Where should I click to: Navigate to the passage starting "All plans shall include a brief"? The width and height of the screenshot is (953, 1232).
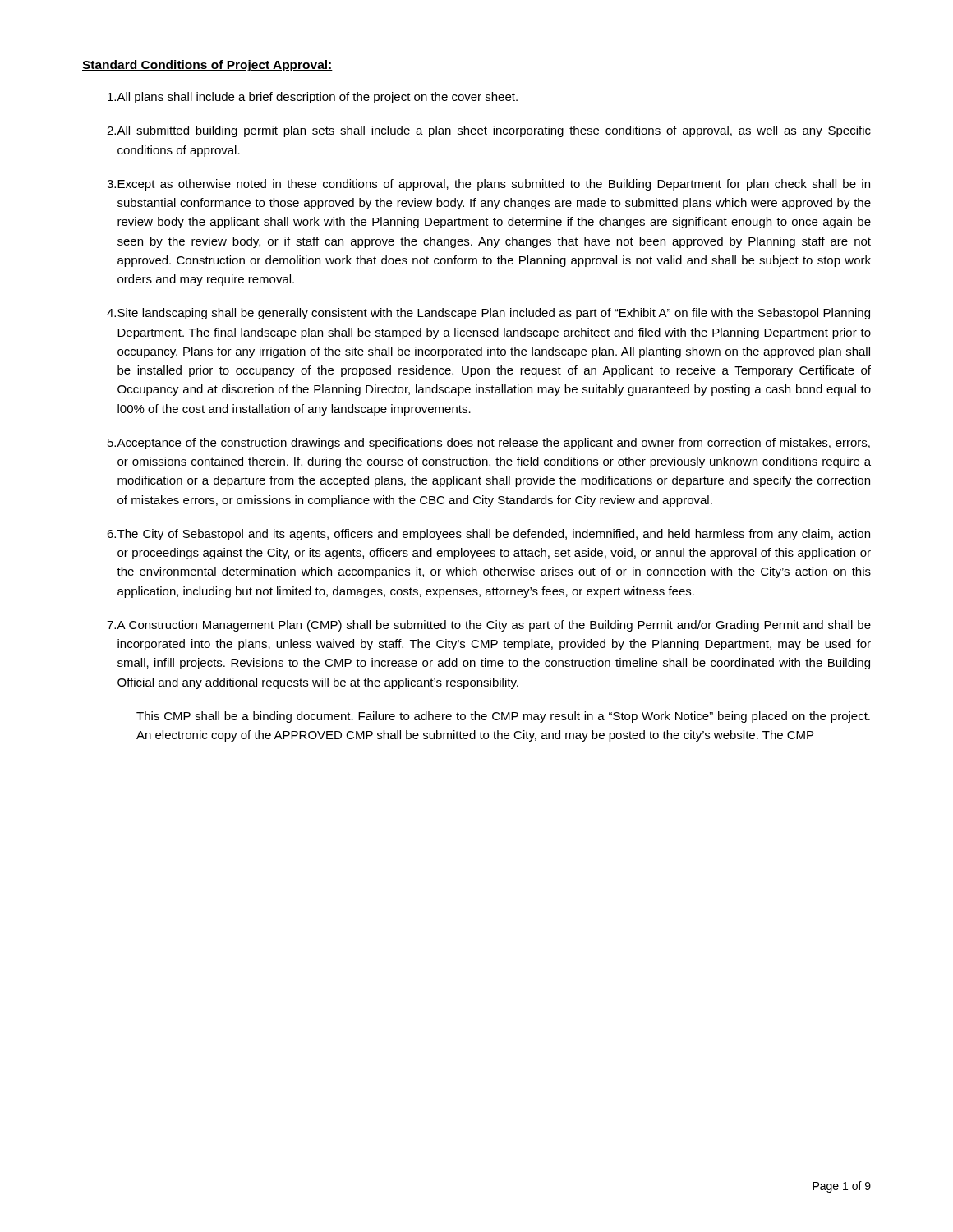tap(313, 97)
